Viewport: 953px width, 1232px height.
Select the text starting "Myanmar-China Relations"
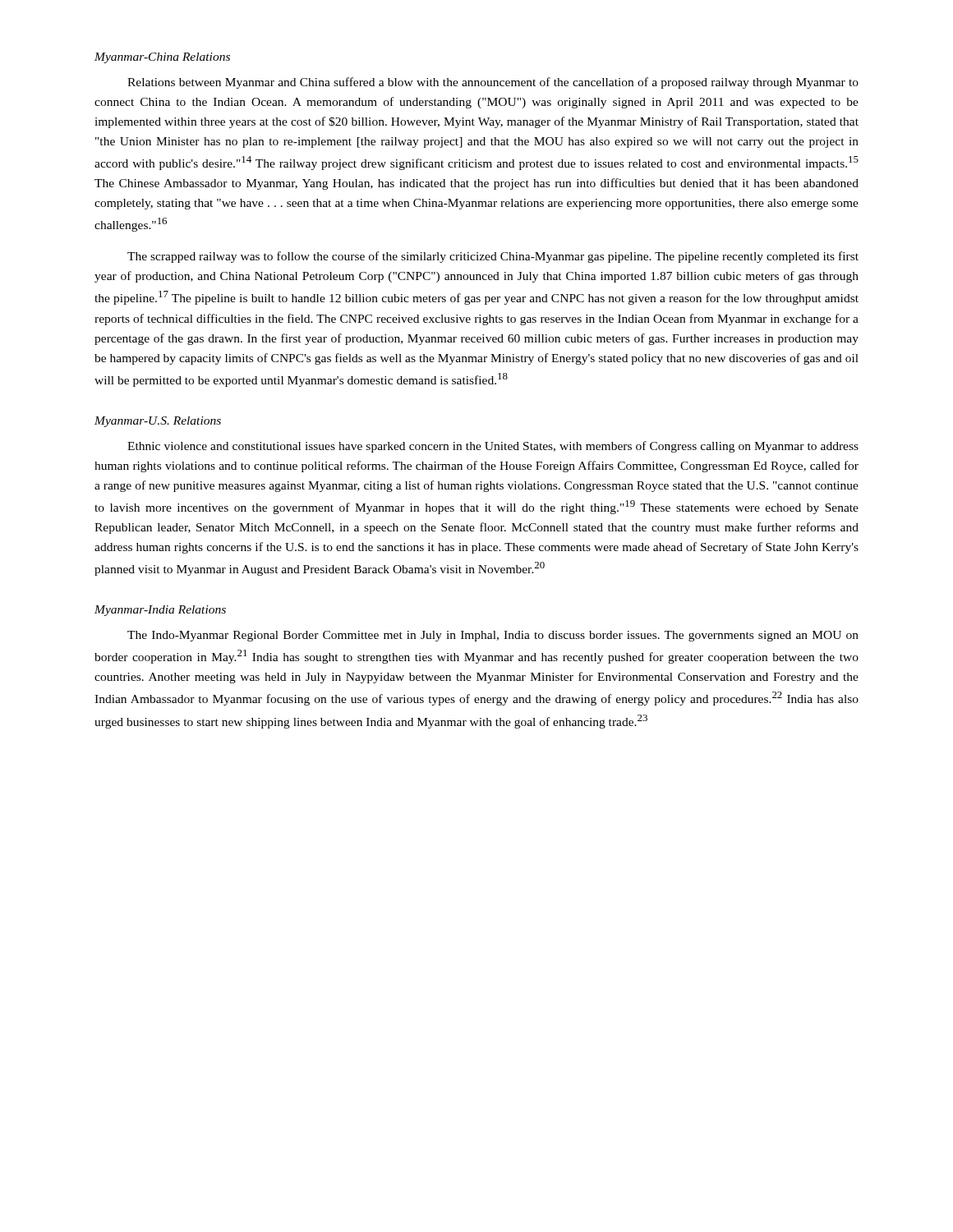coord(162,56)
